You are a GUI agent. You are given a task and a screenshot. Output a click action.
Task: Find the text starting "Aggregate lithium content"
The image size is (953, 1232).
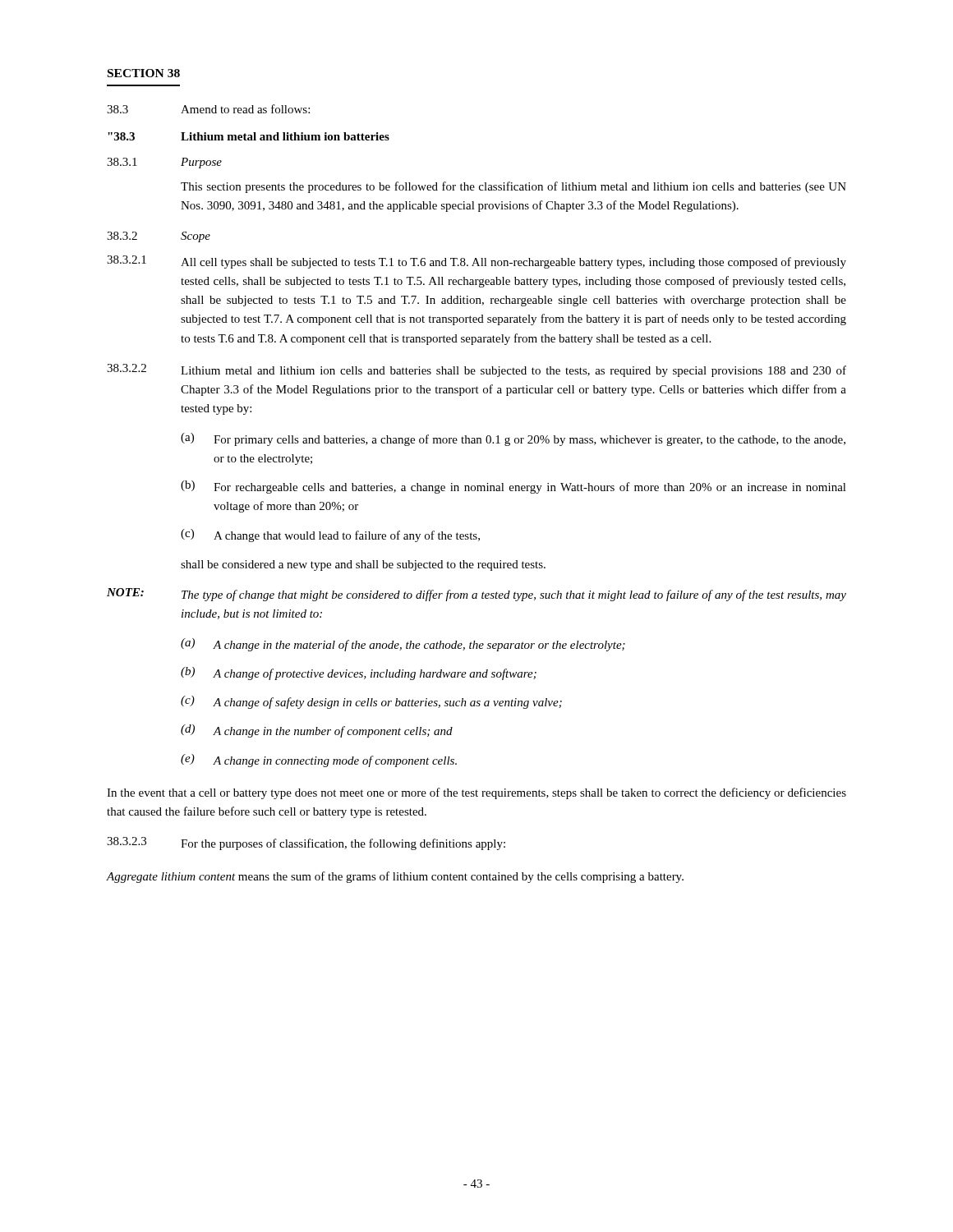tap(396, 876)
